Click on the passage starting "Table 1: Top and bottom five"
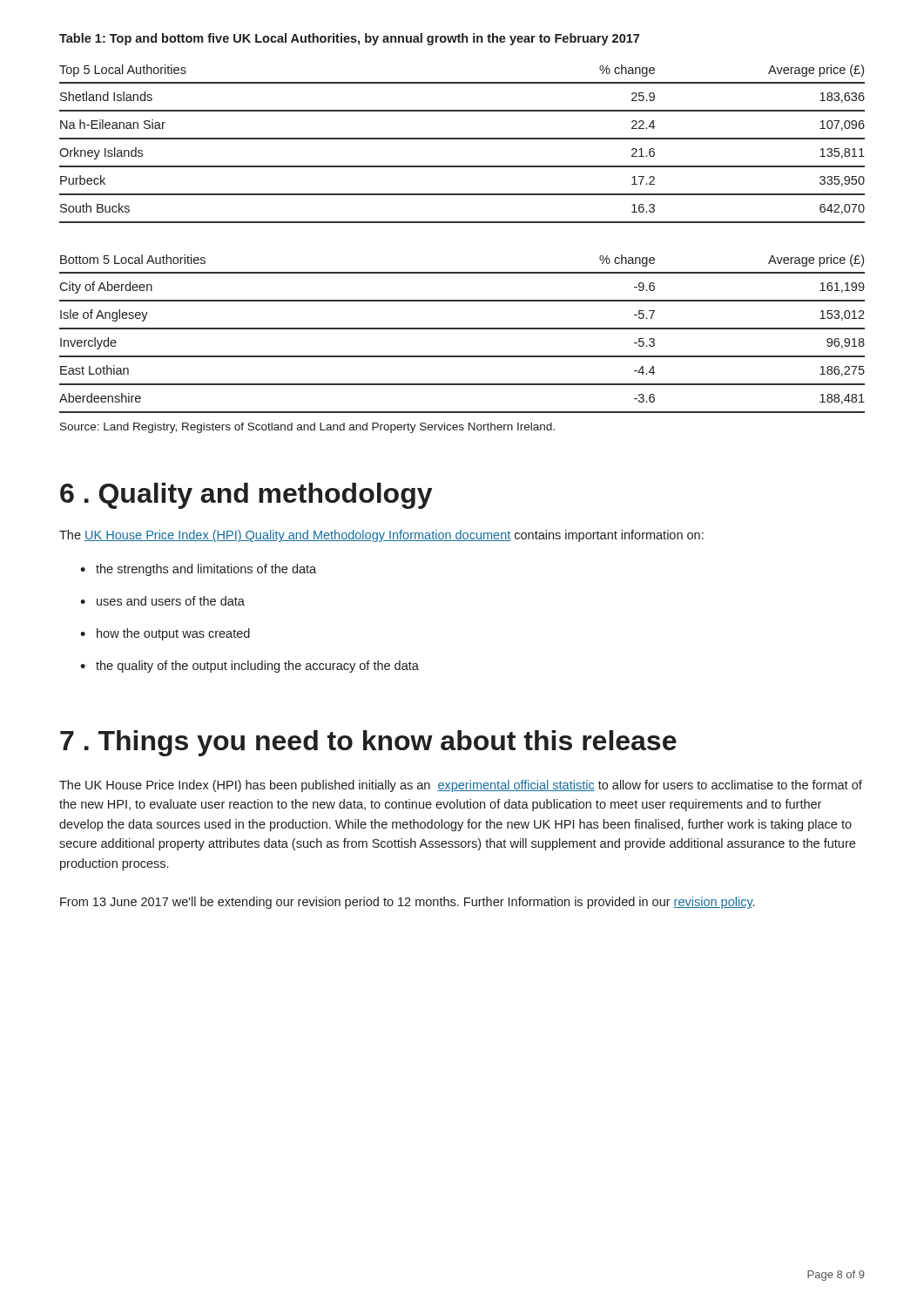 pyautogui.click(x=350, y=38)
